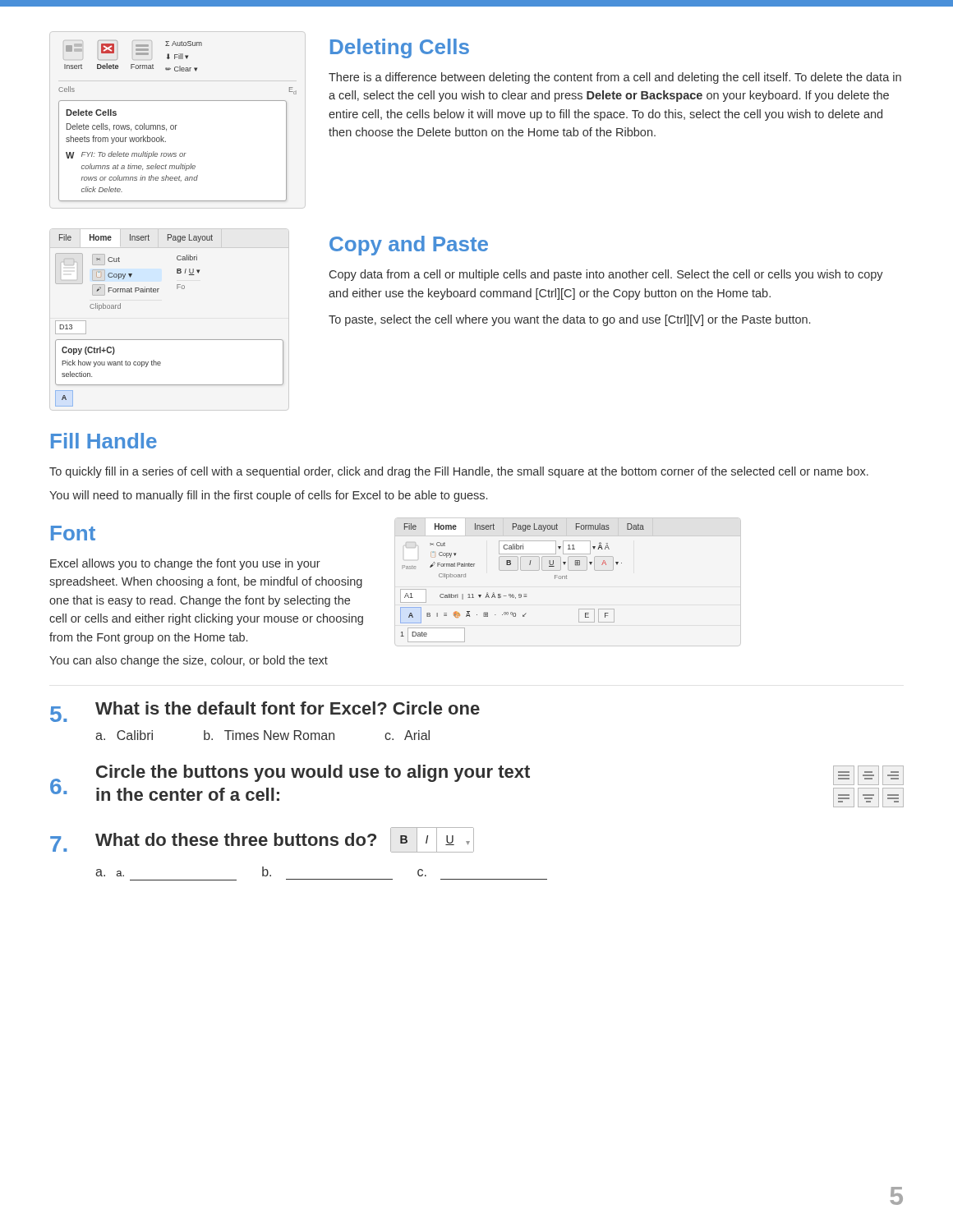Locate the section header that says "Copy and Paste"

coord(409,246)
